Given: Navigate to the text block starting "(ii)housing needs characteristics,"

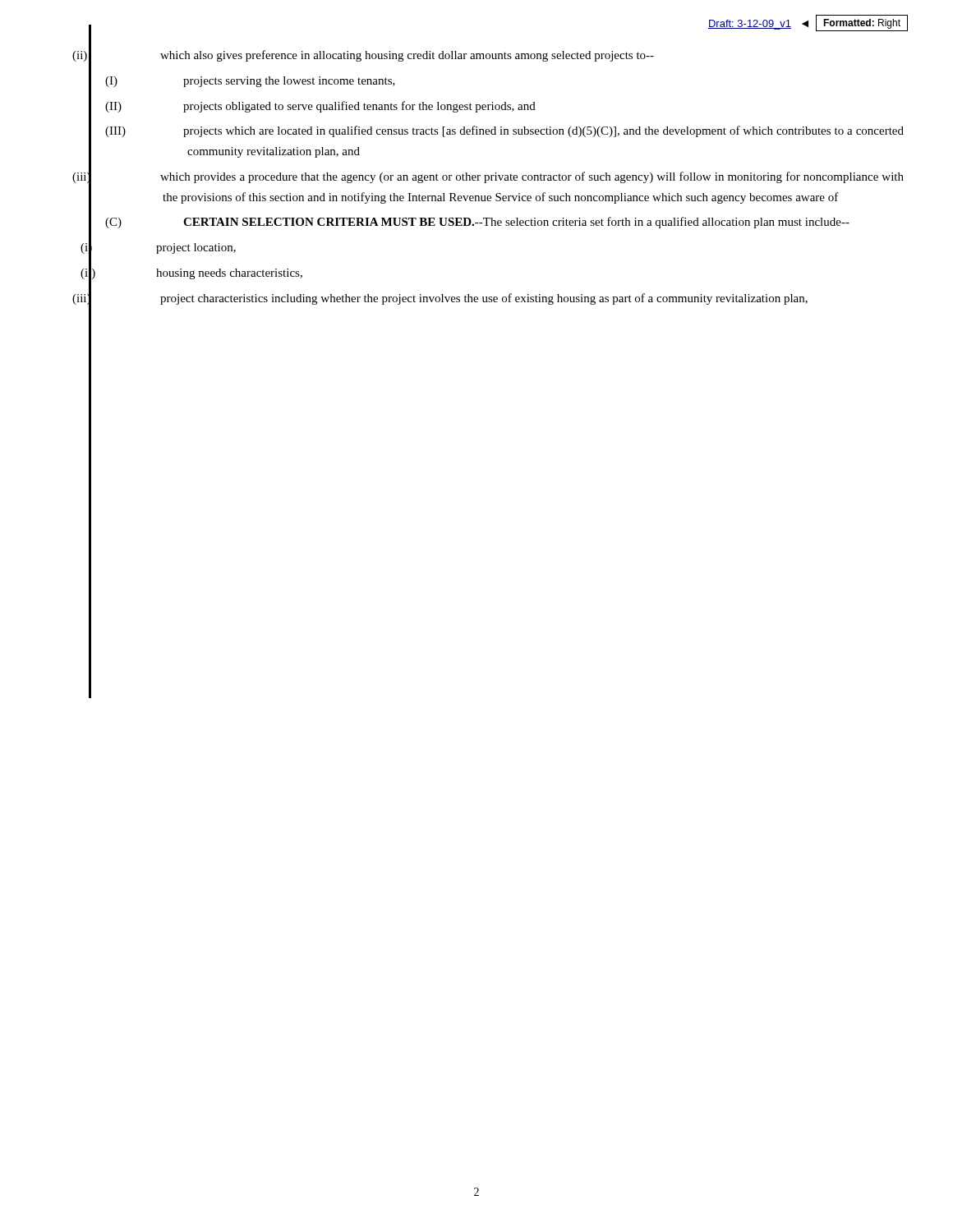Looking at the screenshot, I should 200,273.
